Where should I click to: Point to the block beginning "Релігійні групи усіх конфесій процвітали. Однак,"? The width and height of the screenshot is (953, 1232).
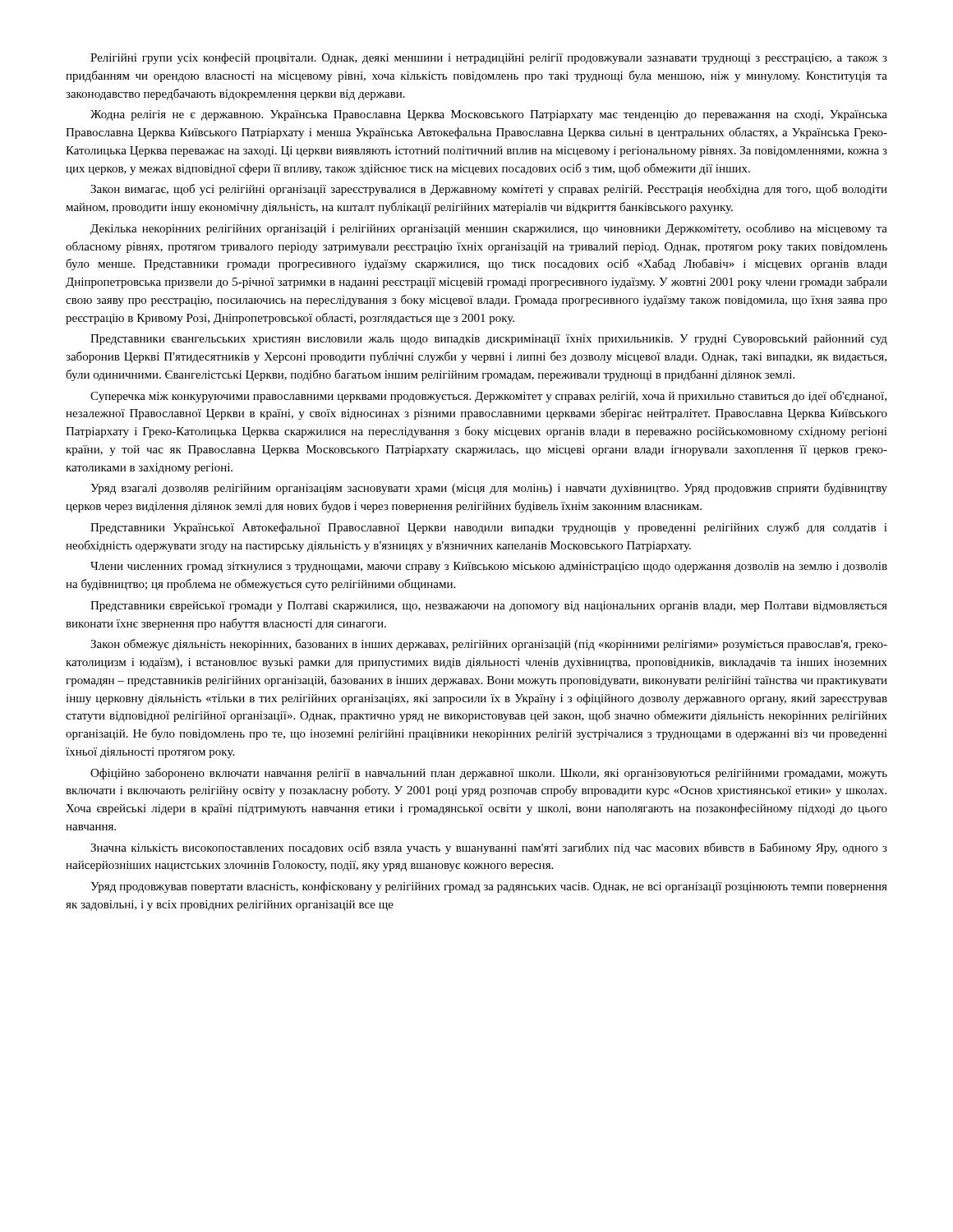(476, 482)
